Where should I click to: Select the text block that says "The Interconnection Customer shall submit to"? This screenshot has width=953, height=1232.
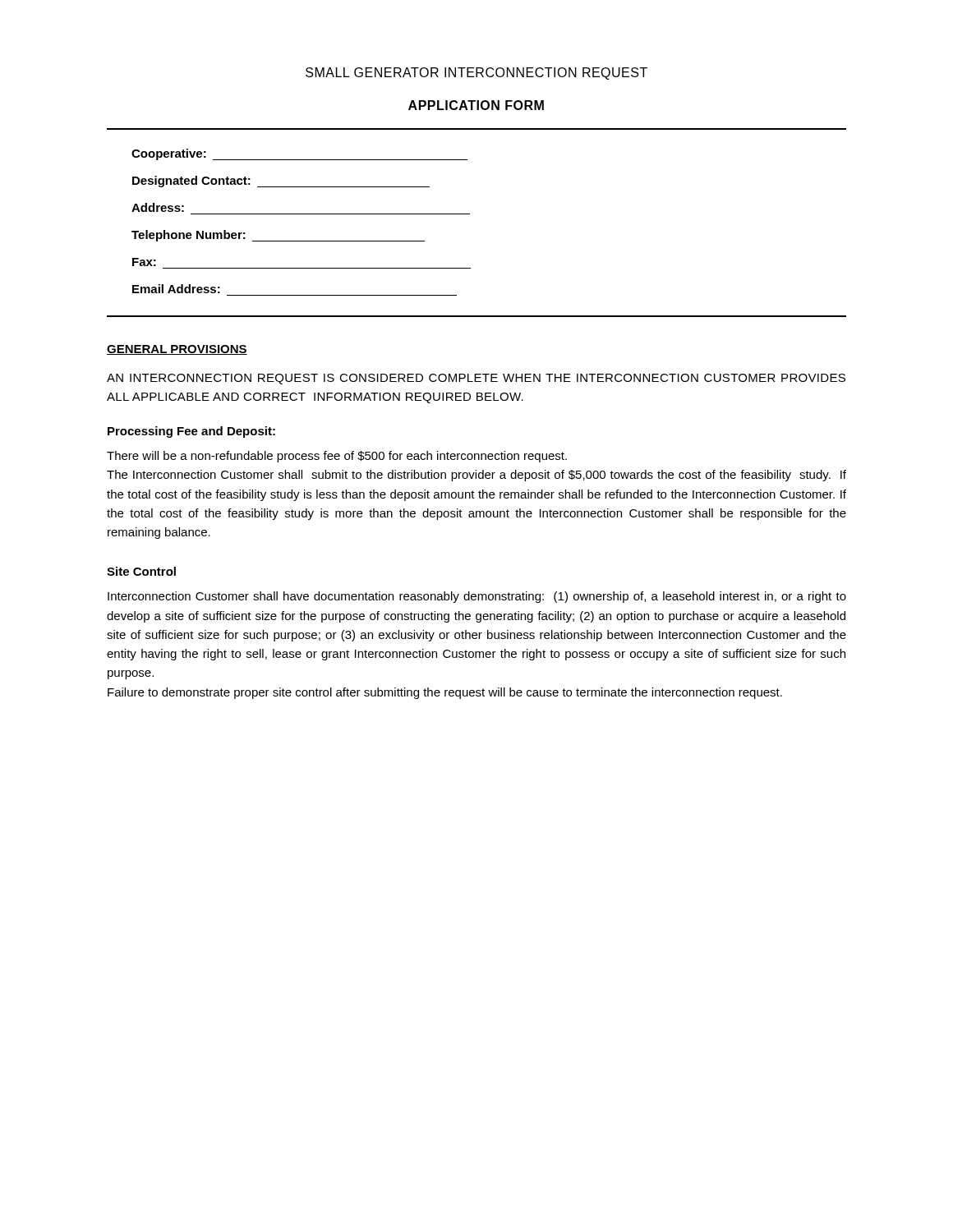476,503
